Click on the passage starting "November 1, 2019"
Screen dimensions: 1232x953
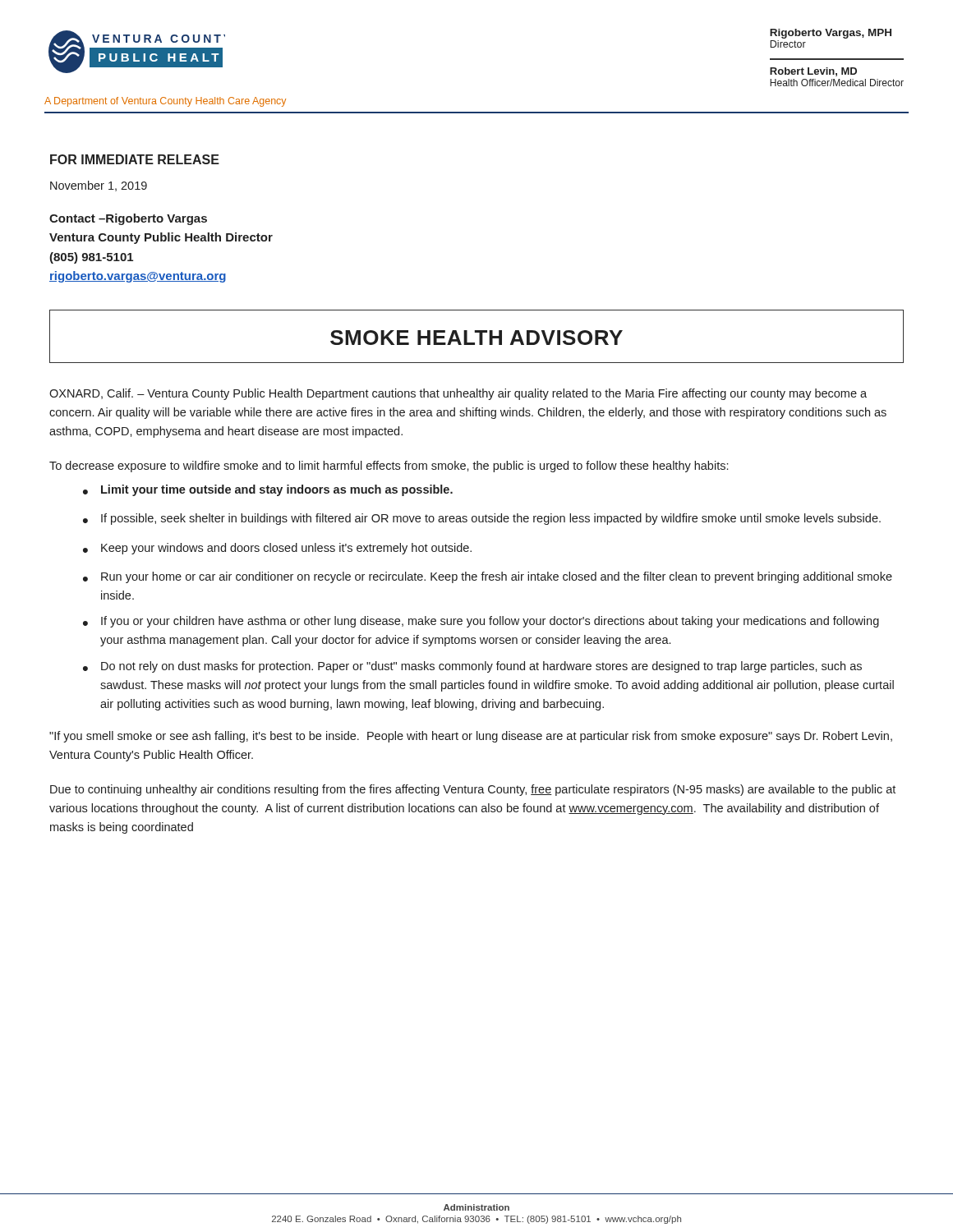pyautogui.click(x=98, y=186)
